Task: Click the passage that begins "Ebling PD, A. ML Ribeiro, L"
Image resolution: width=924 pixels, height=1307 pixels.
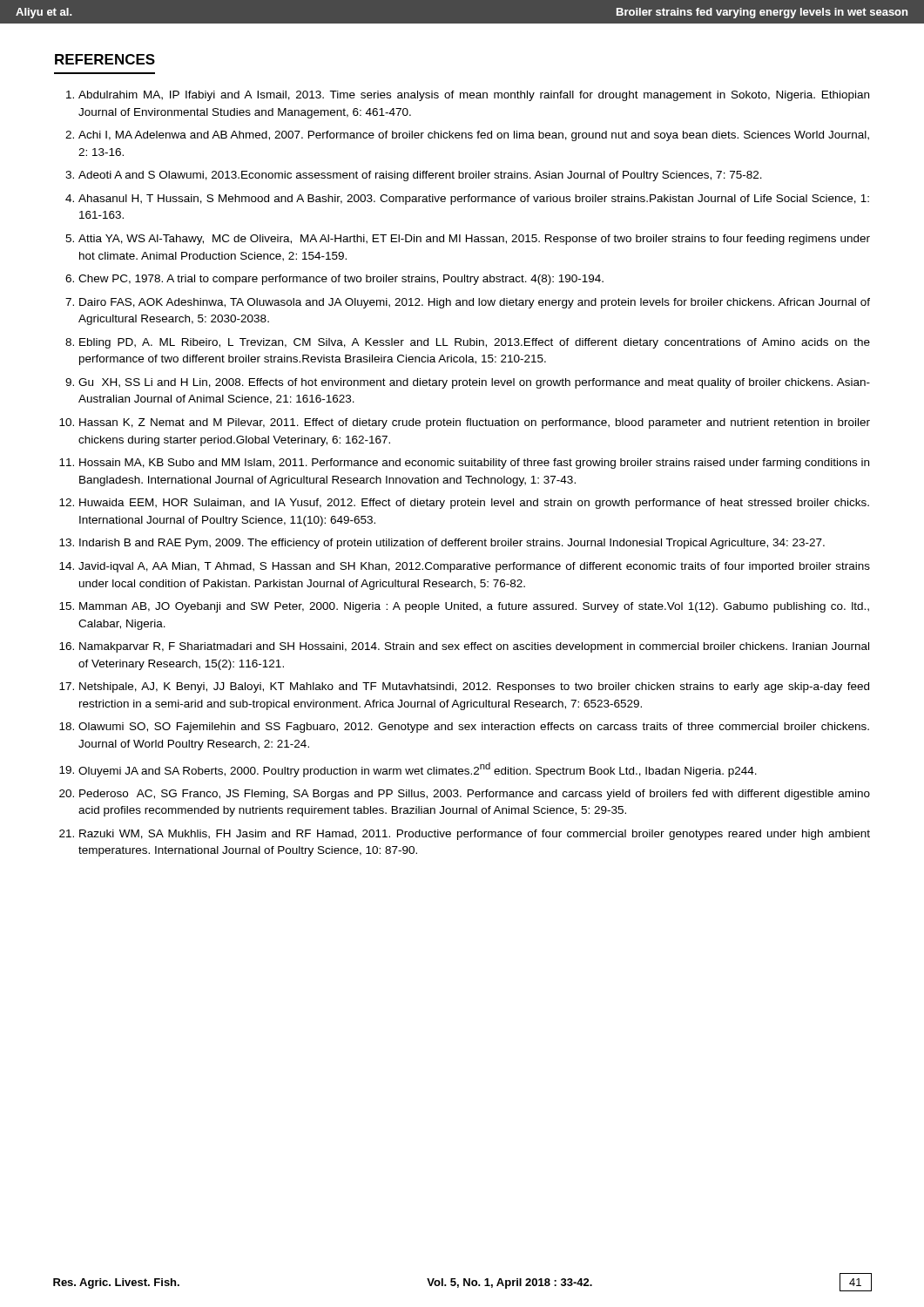Action: (x=474, y=350)
